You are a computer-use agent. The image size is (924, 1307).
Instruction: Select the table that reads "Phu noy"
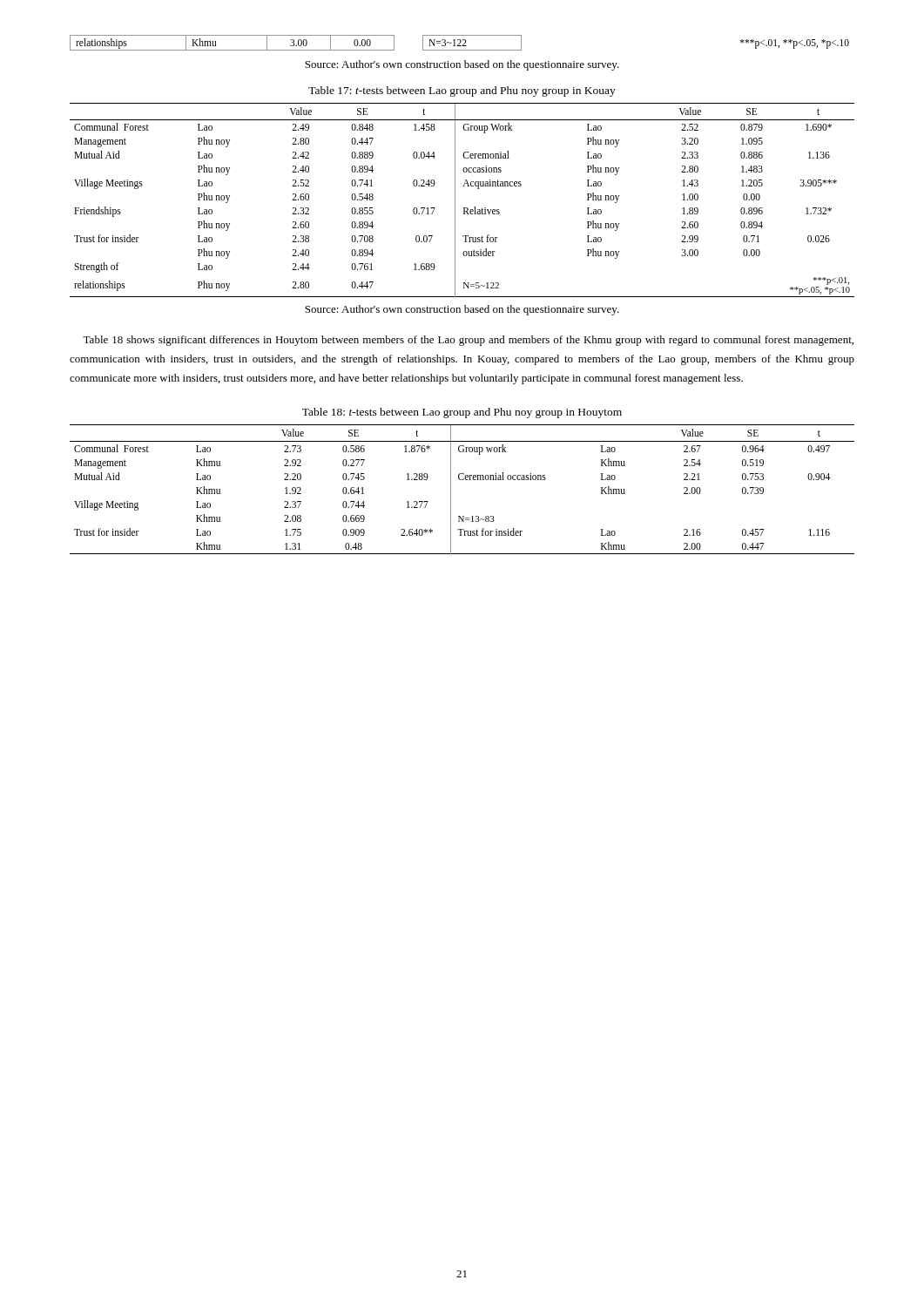click(x=462, y=200)
